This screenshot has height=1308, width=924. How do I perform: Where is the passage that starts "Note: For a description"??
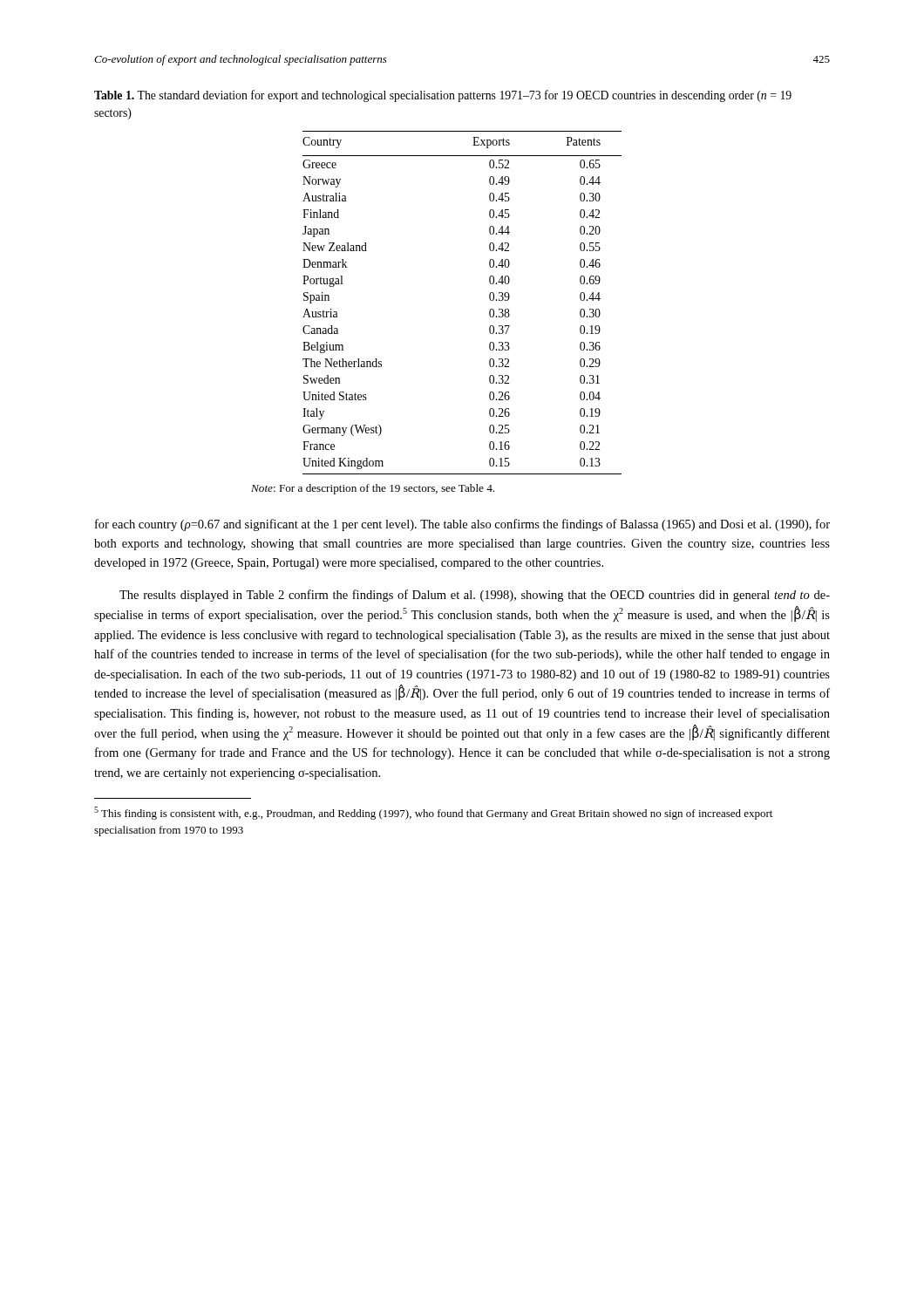373,487
